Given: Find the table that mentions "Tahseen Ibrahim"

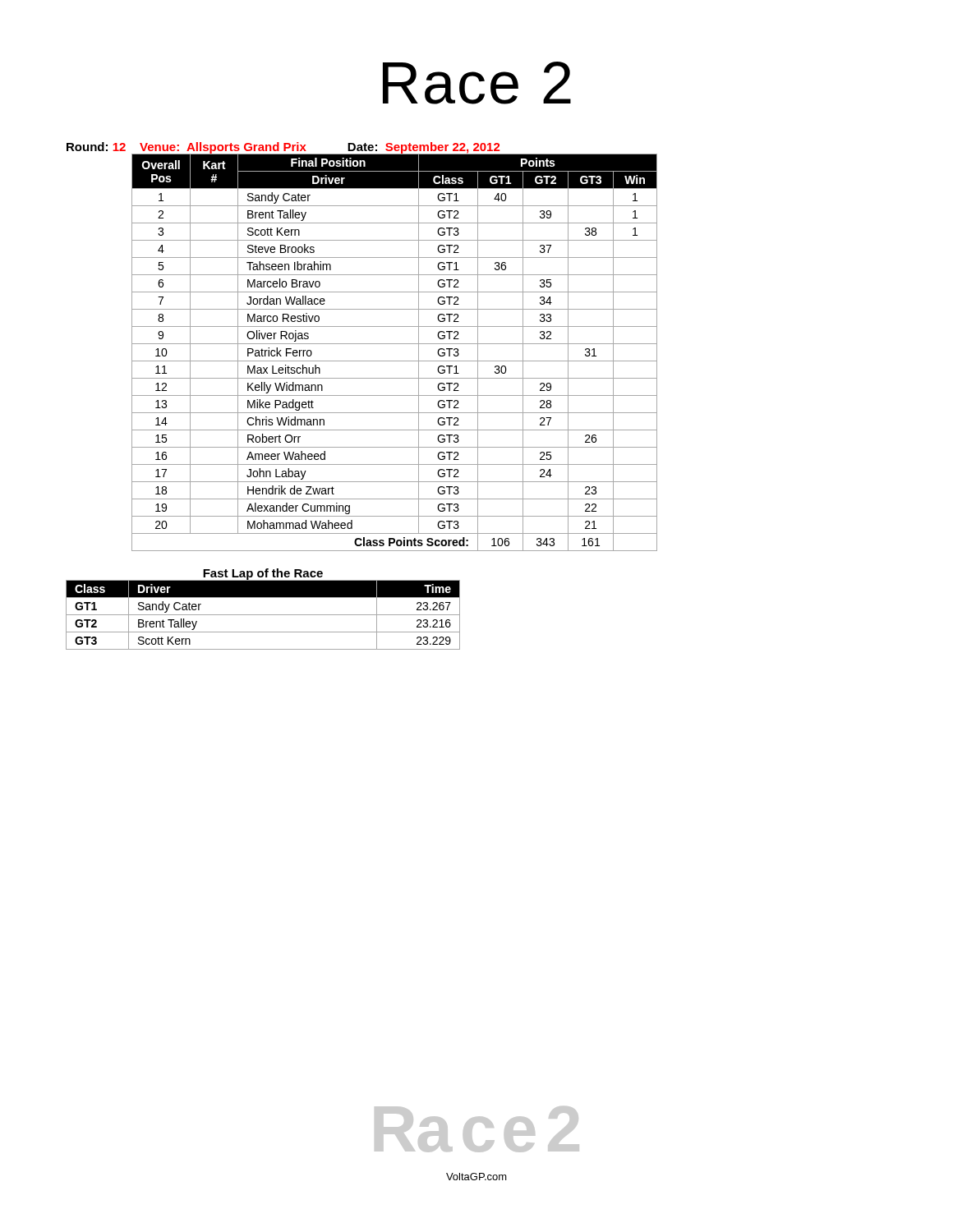Looking at the screenshot, I should [509, 352].
